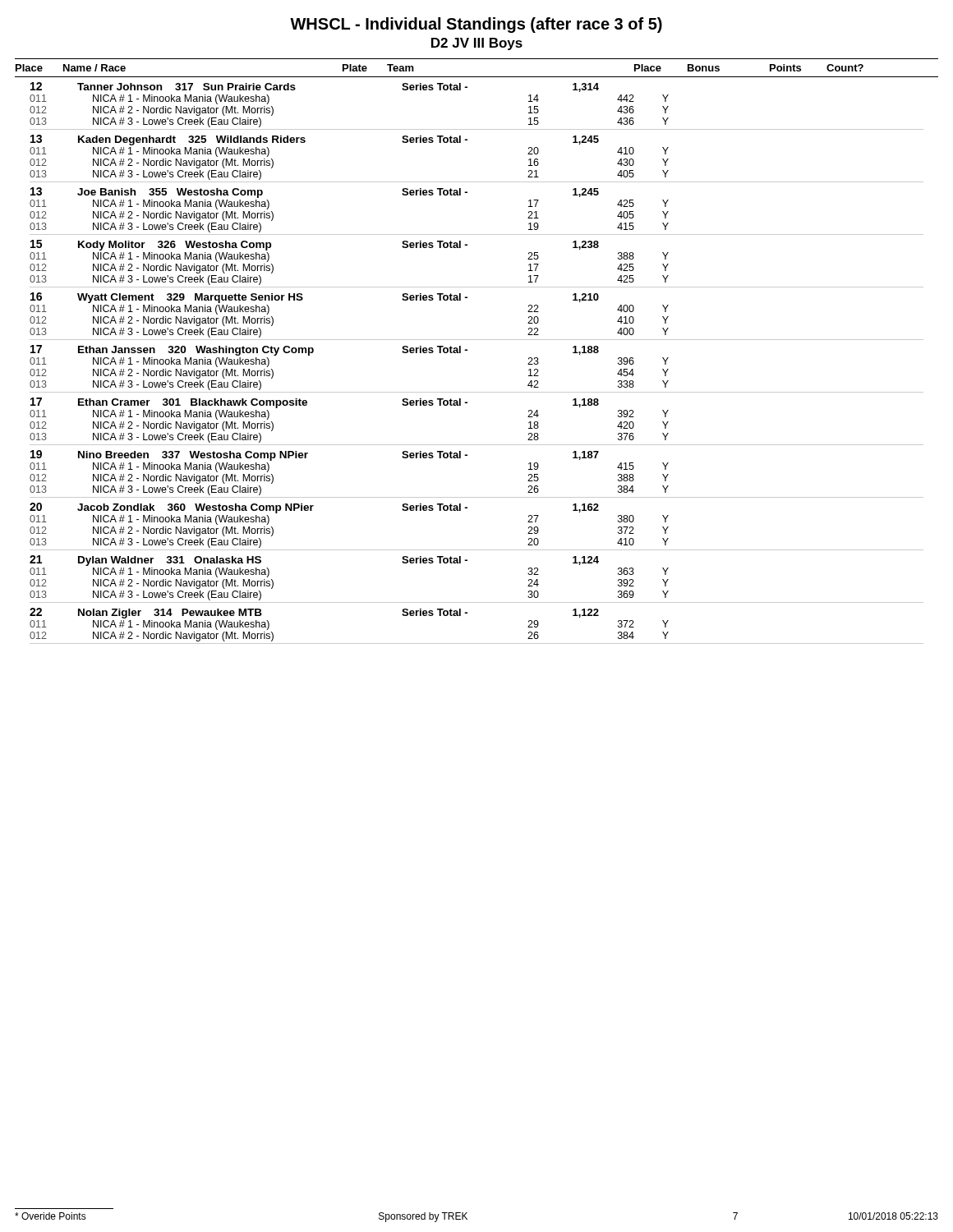
Task: Click on the passage starting "WHSCL - Individual Standings (after race 3 of"
Action: click(x=476, y=24)
